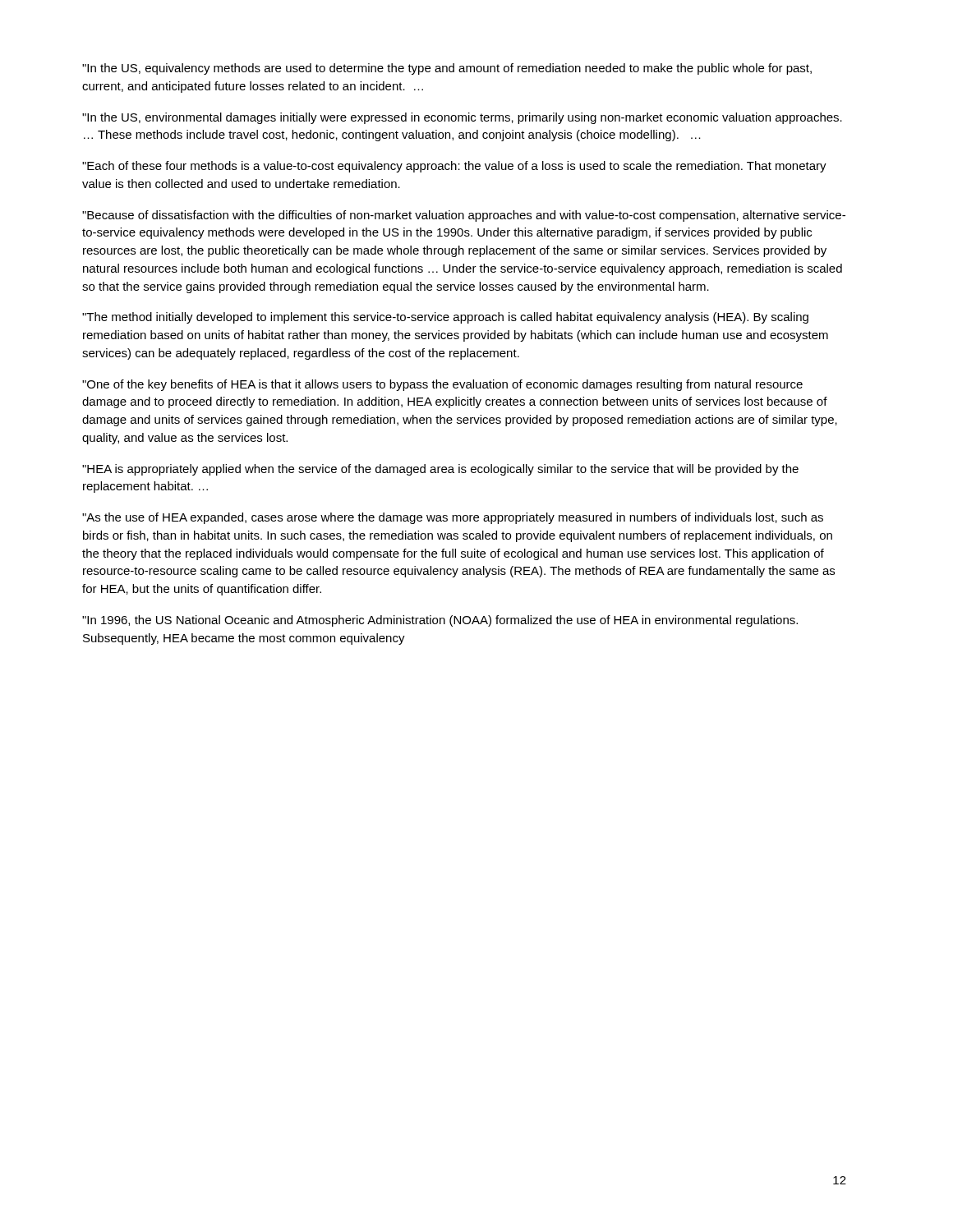
Task: Click on the text block containing ""As the use of HEA"
Action: click(x=459, y=553)
